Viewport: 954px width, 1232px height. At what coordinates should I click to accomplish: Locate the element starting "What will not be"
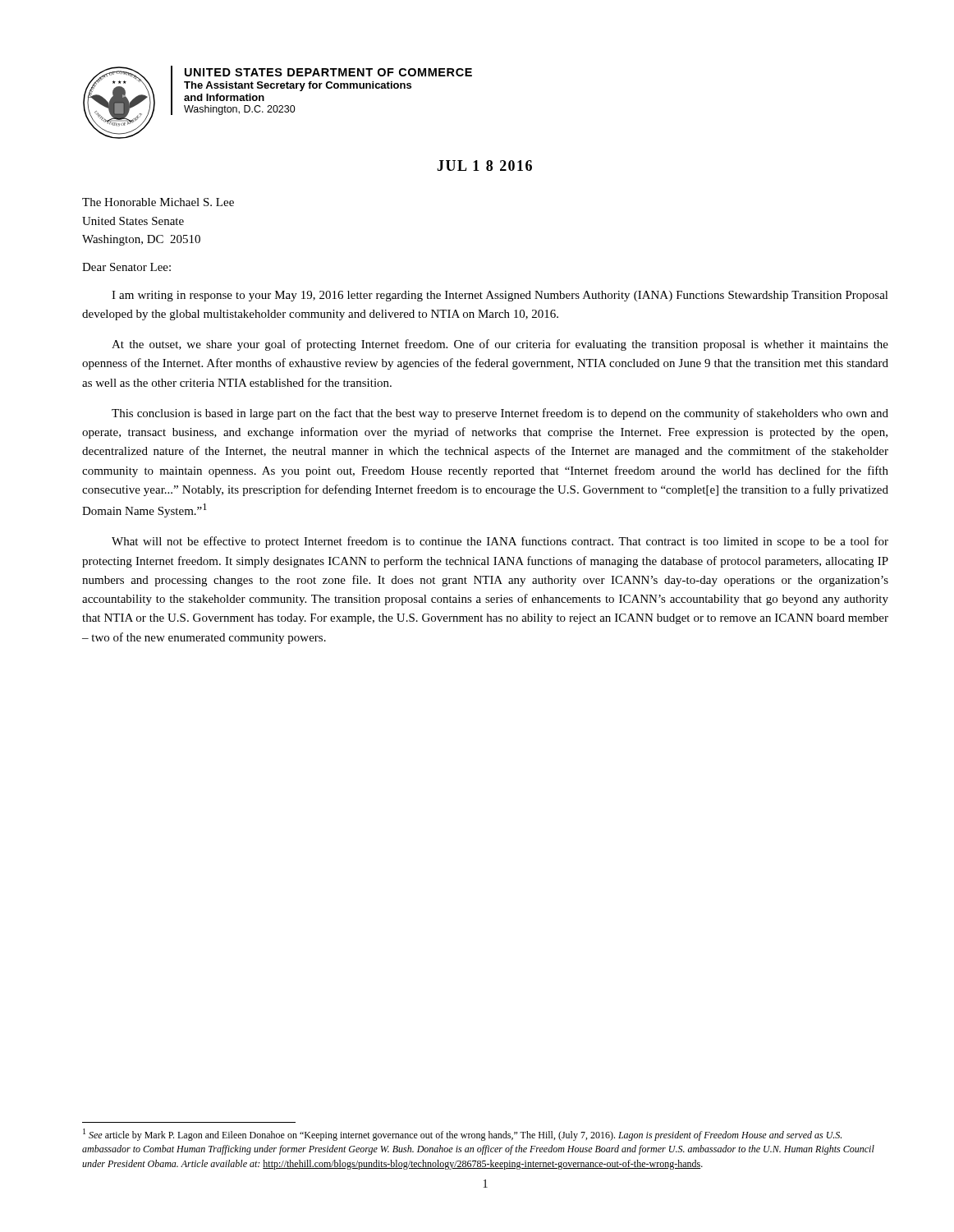click(485, 589)
